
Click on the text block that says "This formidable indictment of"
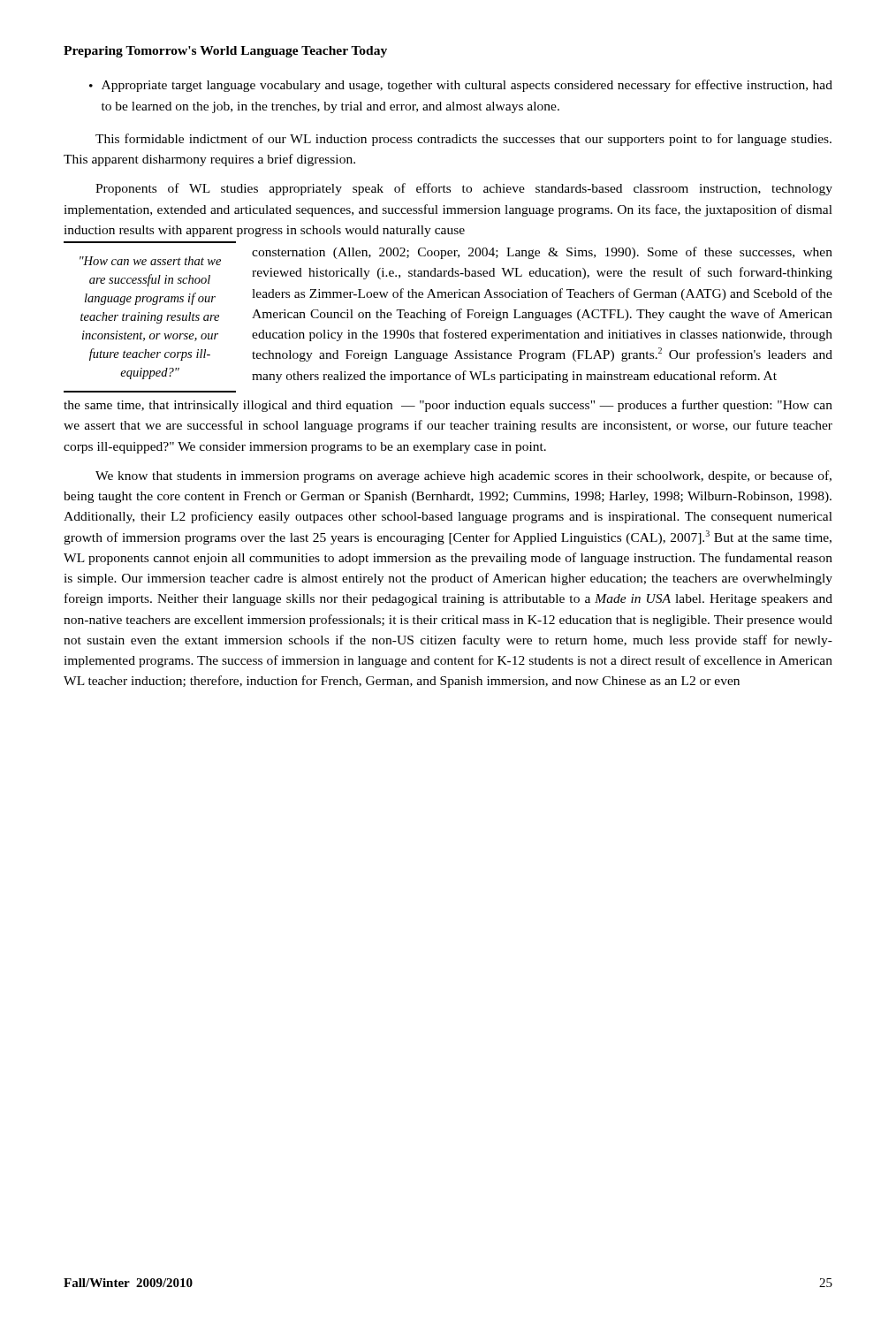[448, 148]
